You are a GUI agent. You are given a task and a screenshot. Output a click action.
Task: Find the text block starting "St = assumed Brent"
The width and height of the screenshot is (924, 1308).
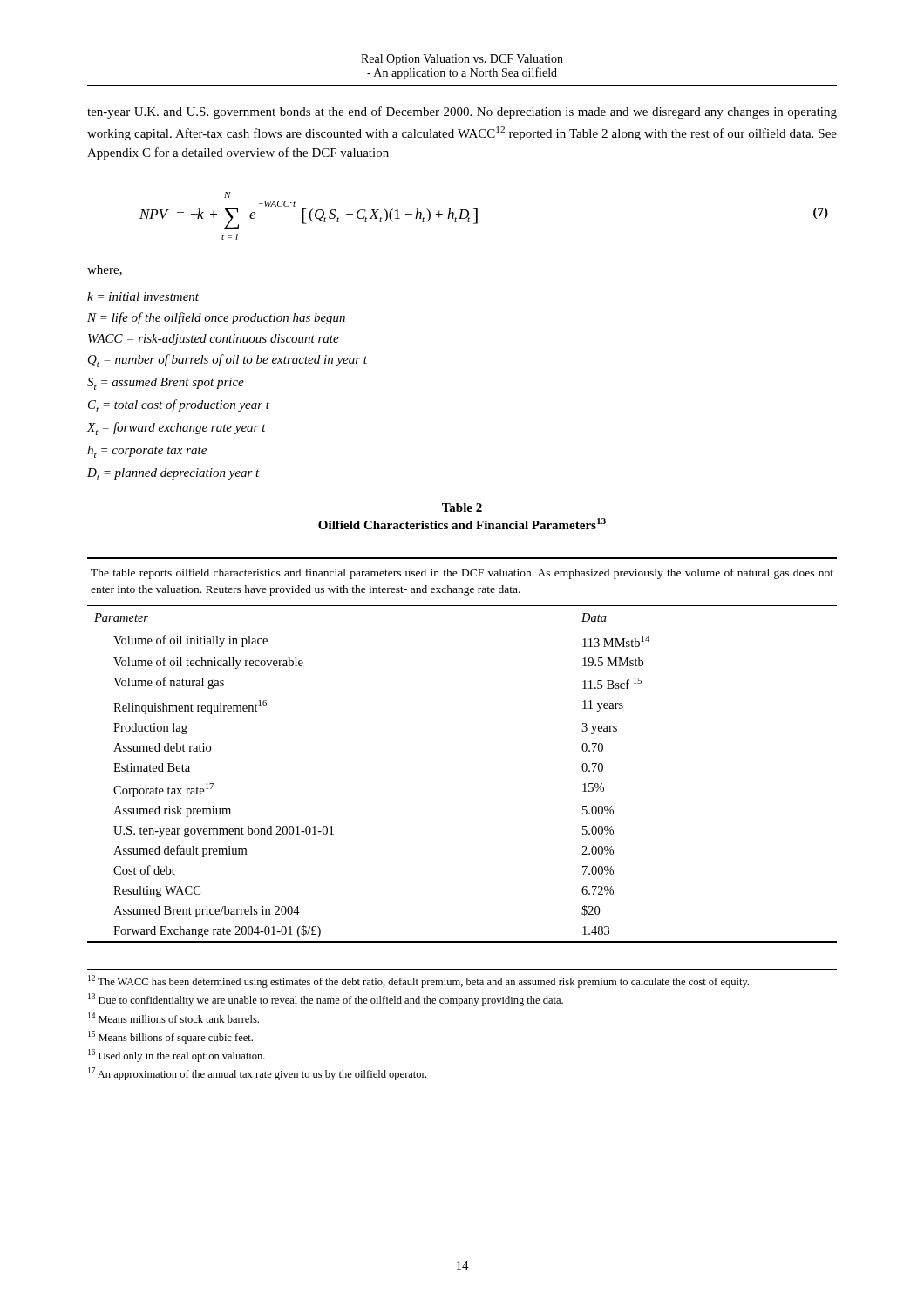(165, 383)
